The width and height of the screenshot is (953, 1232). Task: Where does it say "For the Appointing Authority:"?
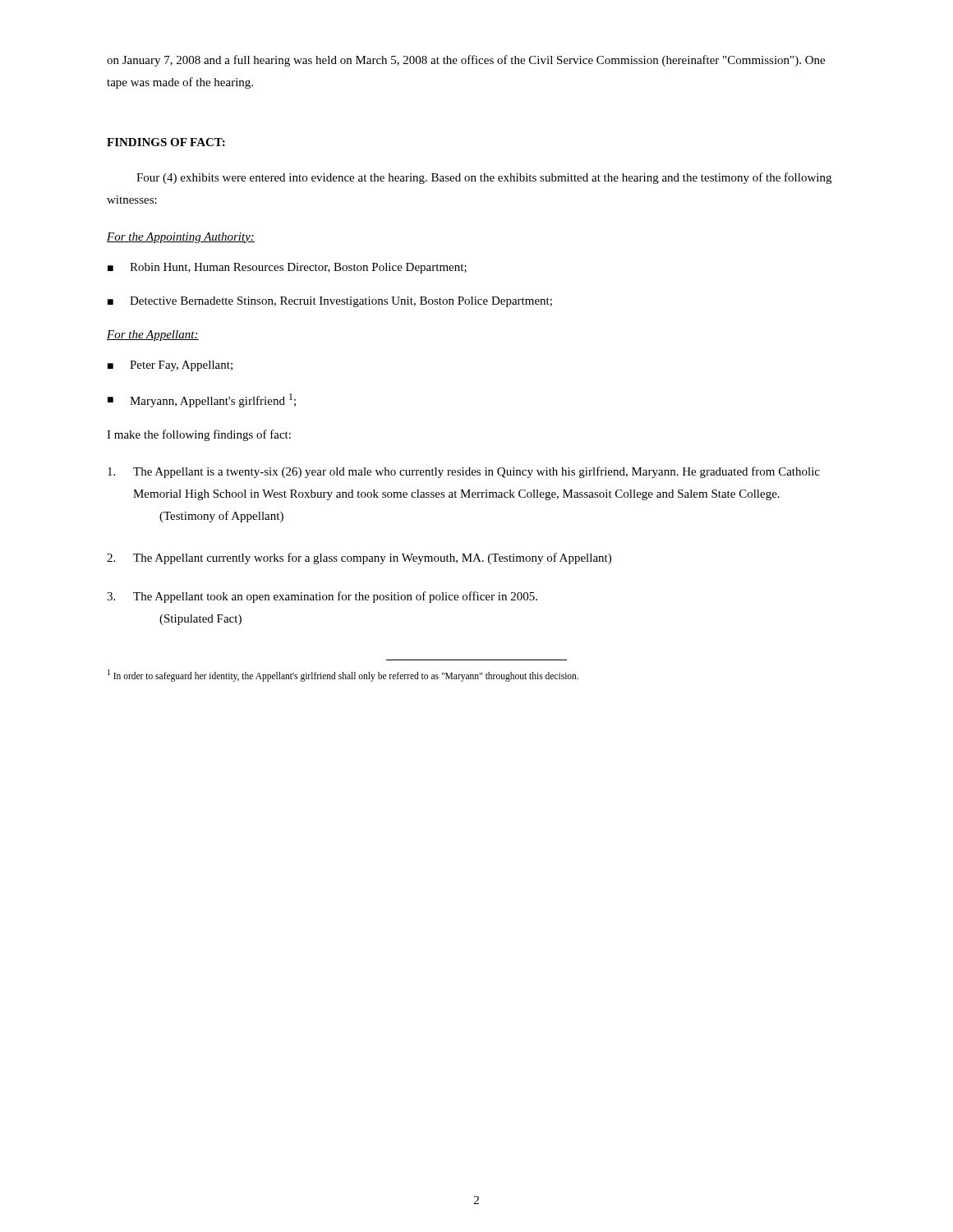(181, 236)
